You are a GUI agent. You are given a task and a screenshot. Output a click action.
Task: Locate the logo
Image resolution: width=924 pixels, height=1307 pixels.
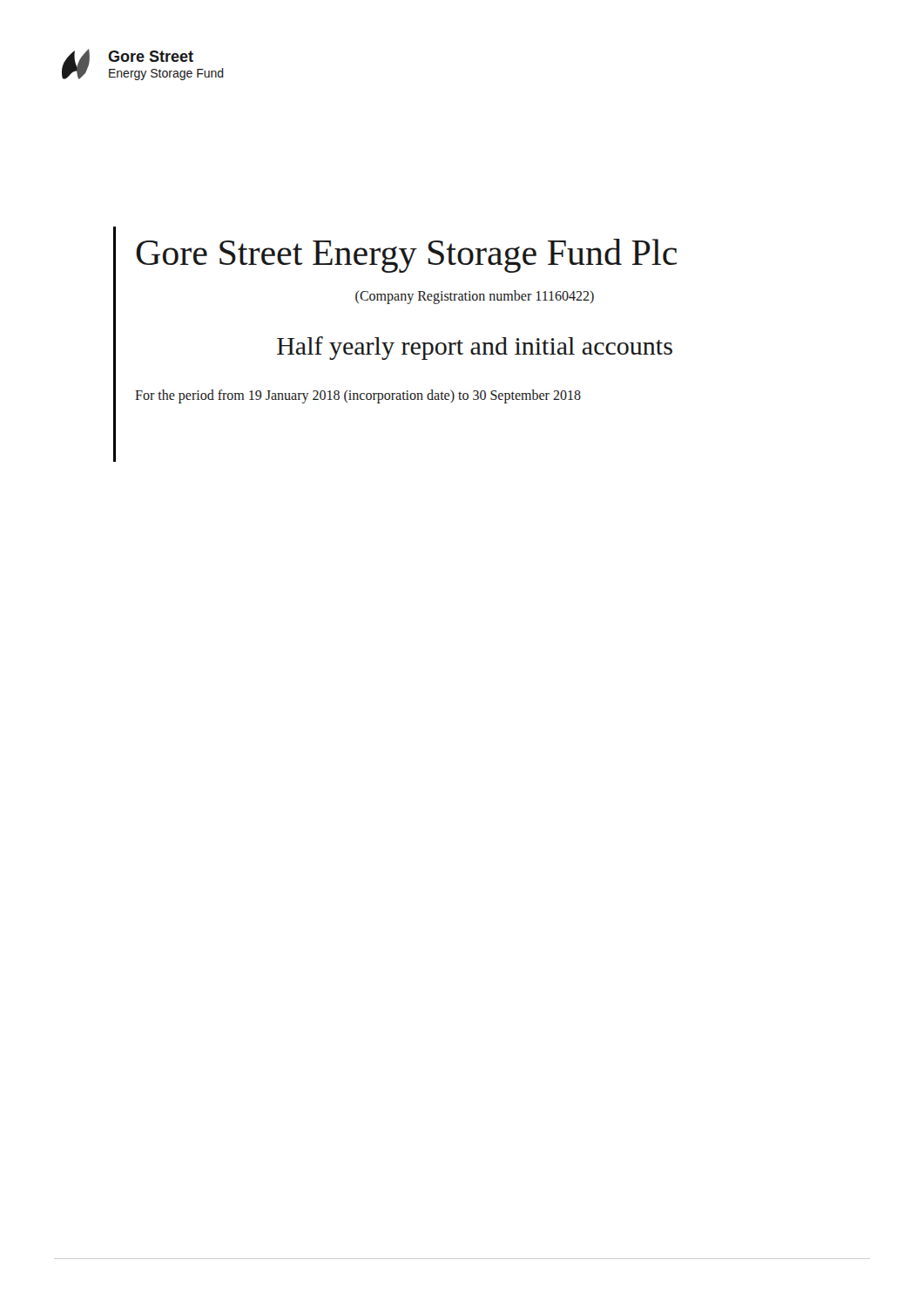(139, 65)
